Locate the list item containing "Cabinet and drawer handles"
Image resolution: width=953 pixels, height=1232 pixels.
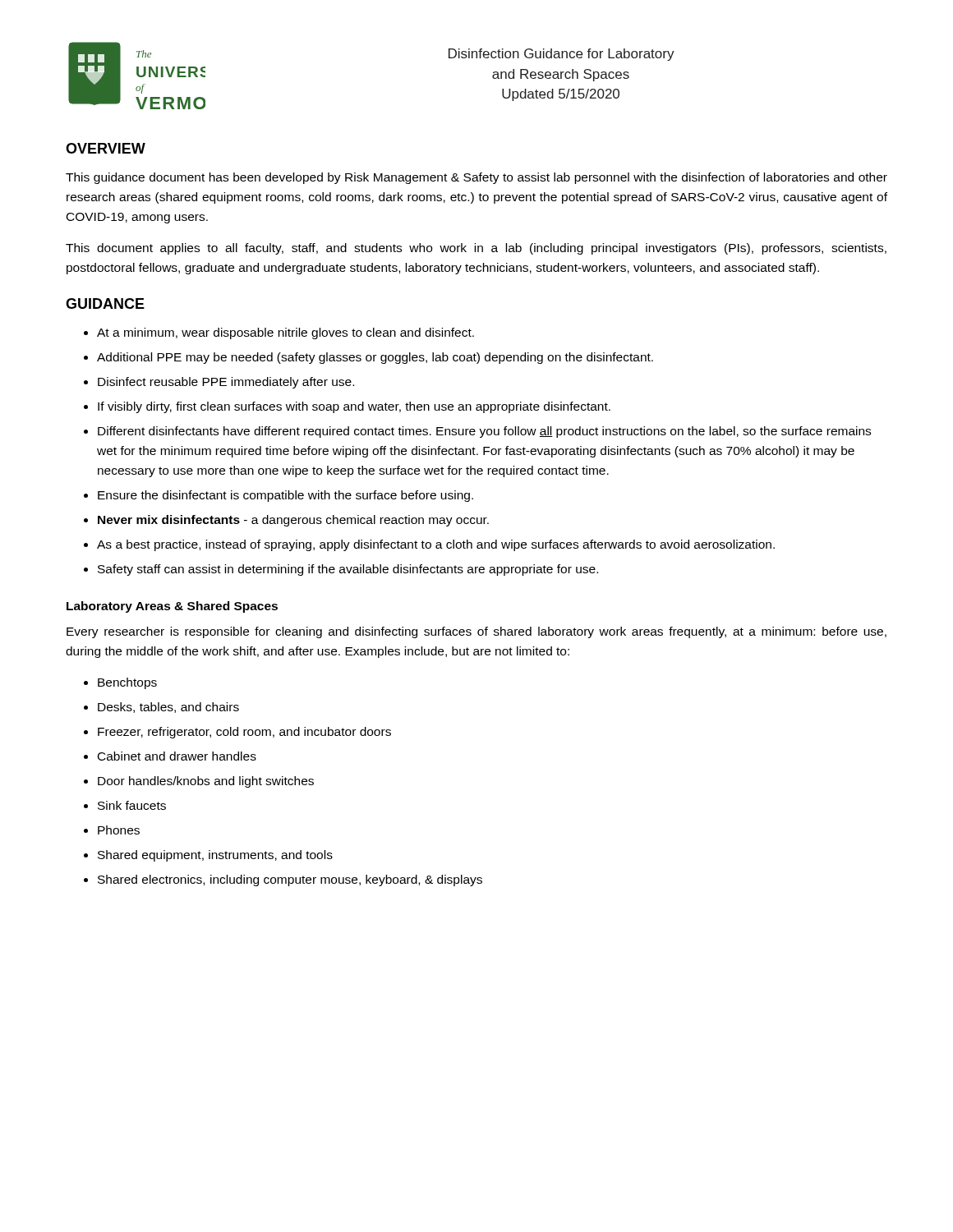(177, 756)
